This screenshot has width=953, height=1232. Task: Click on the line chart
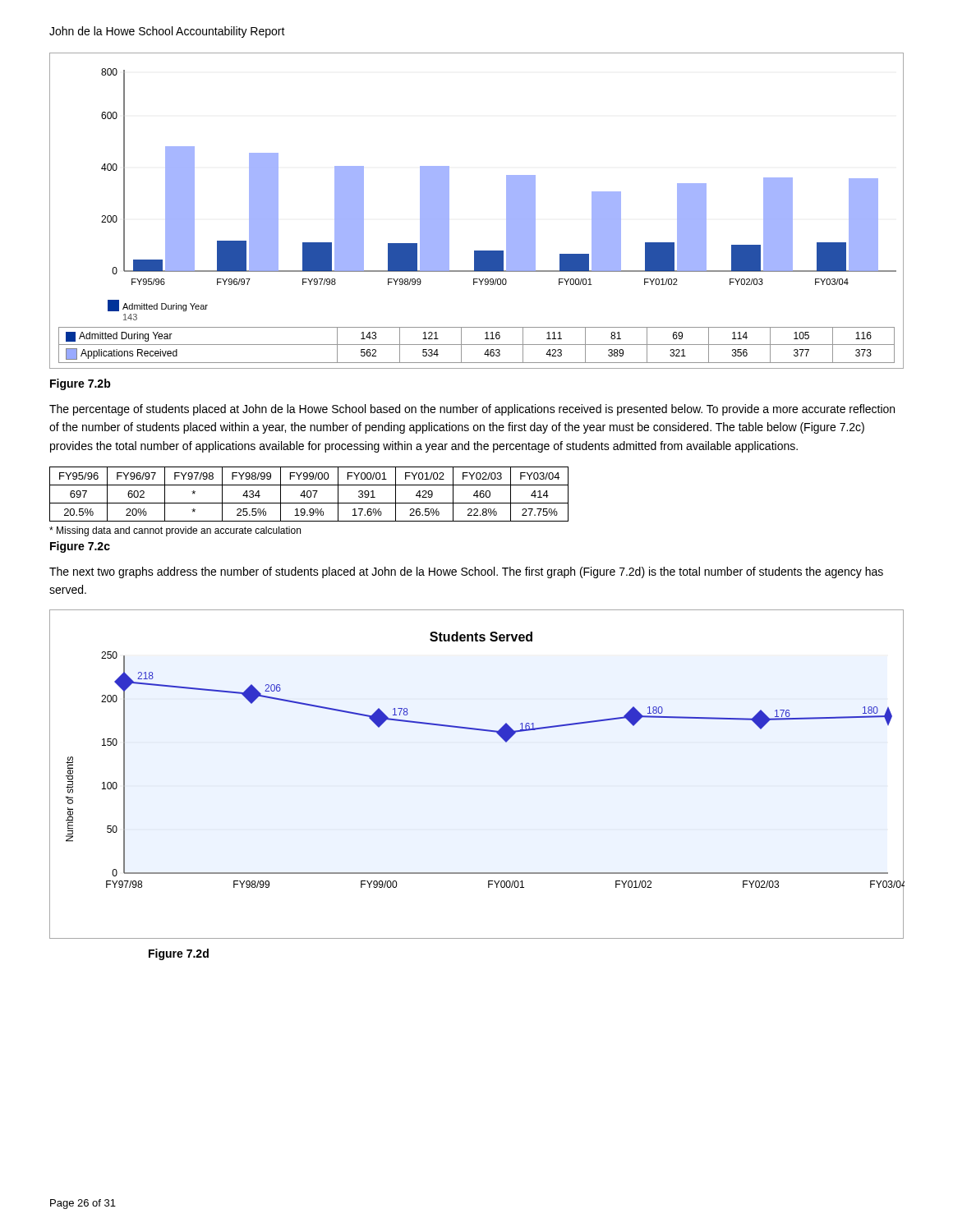coord(476,774)
